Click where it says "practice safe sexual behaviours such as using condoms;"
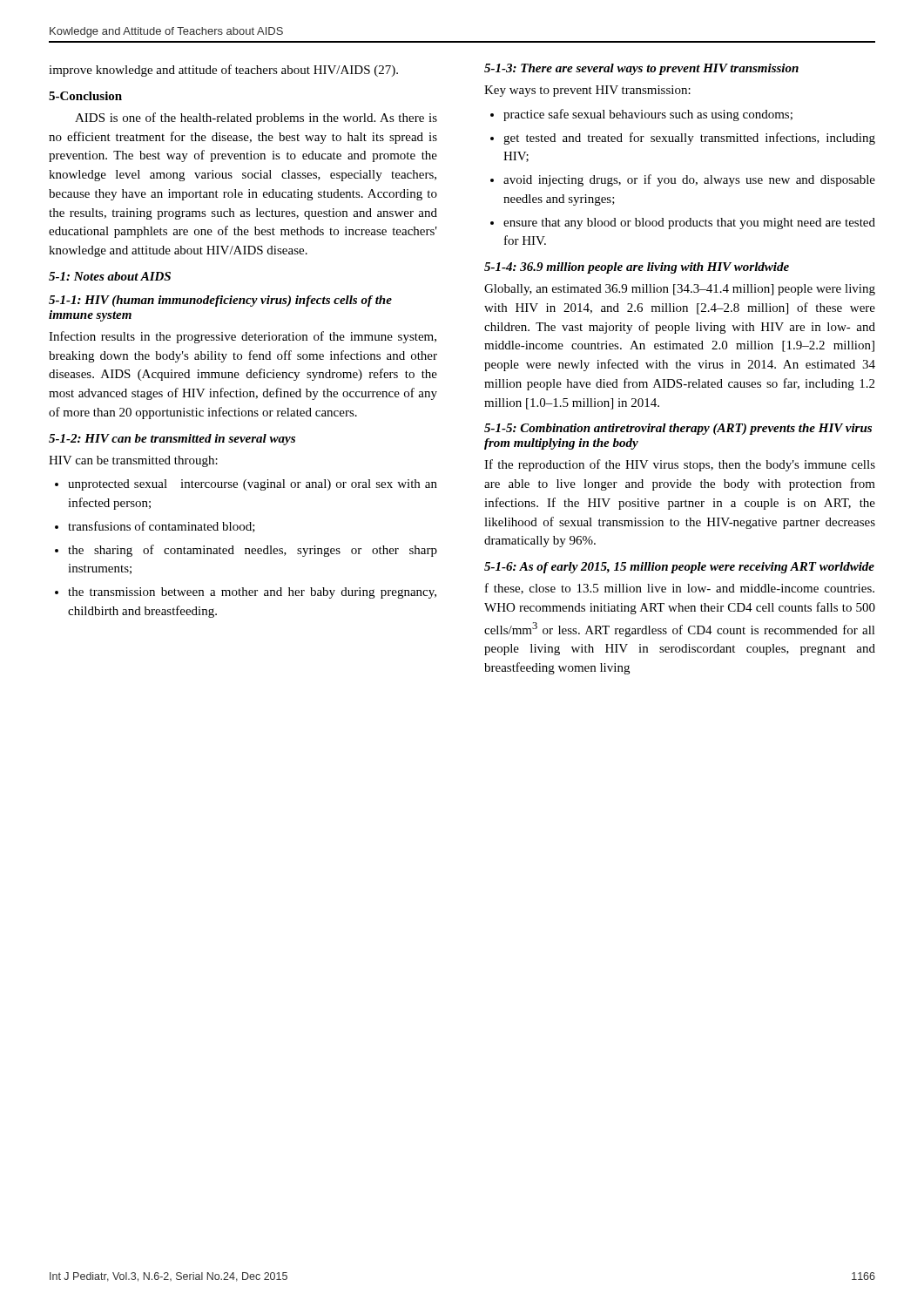Viewport: 924px width, 1307px height. tap(680, 115)
